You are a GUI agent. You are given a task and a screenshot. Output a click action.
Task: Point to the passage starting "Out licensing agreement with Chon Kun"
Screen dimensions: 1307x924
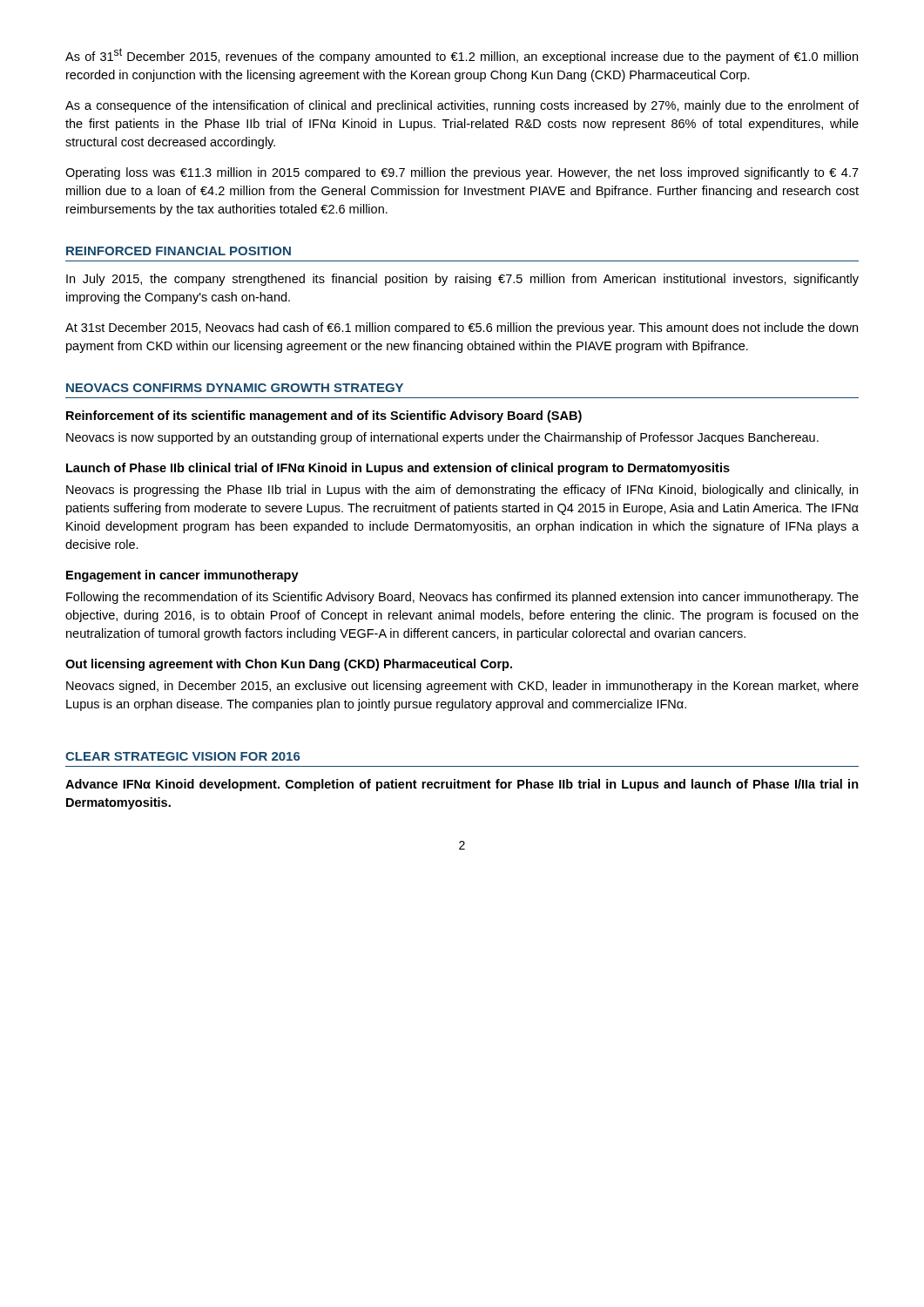coord(289,664)
